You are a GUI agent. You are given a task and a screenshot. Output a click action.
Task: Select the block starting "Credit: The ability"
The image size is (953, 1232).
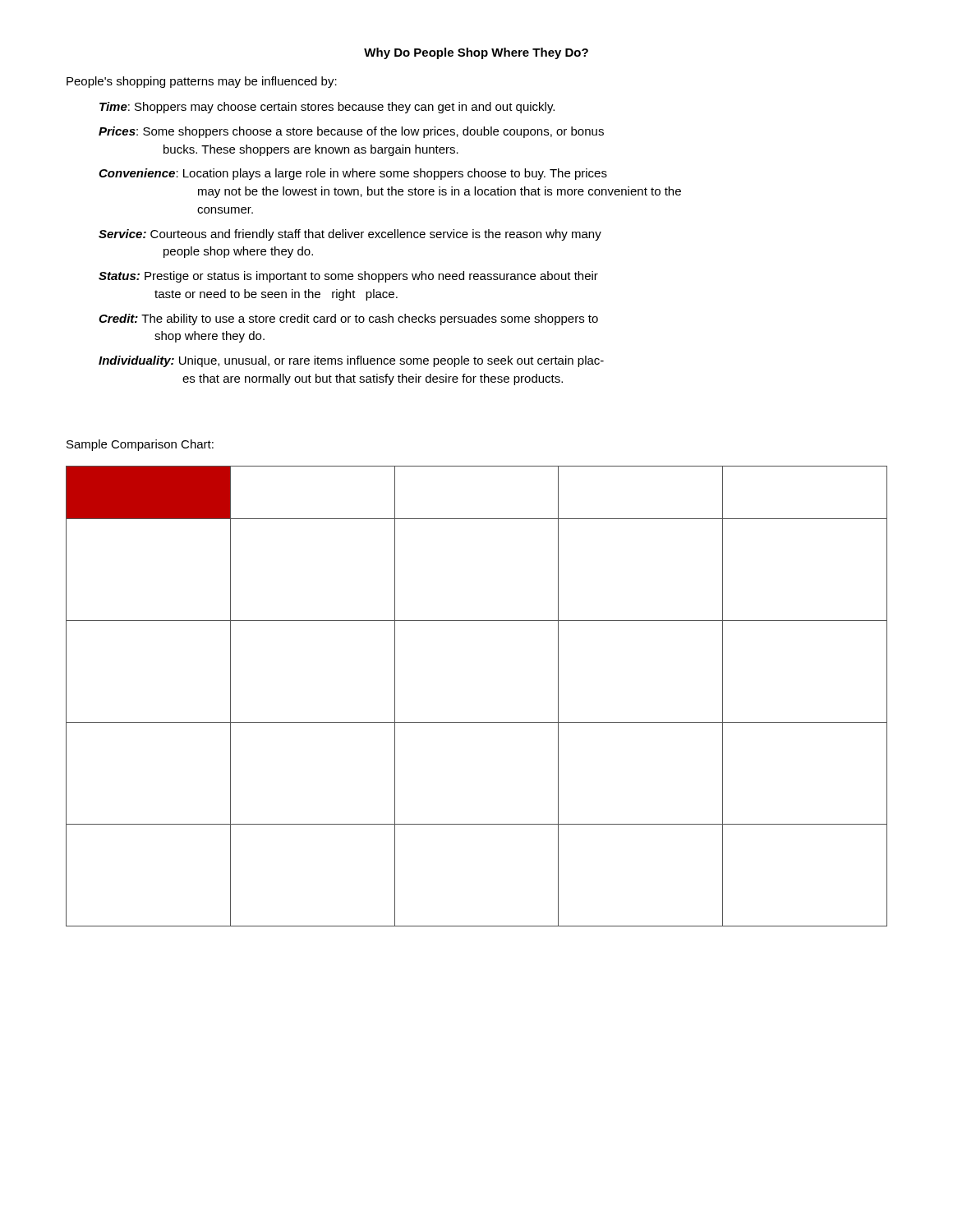[348, 327]
